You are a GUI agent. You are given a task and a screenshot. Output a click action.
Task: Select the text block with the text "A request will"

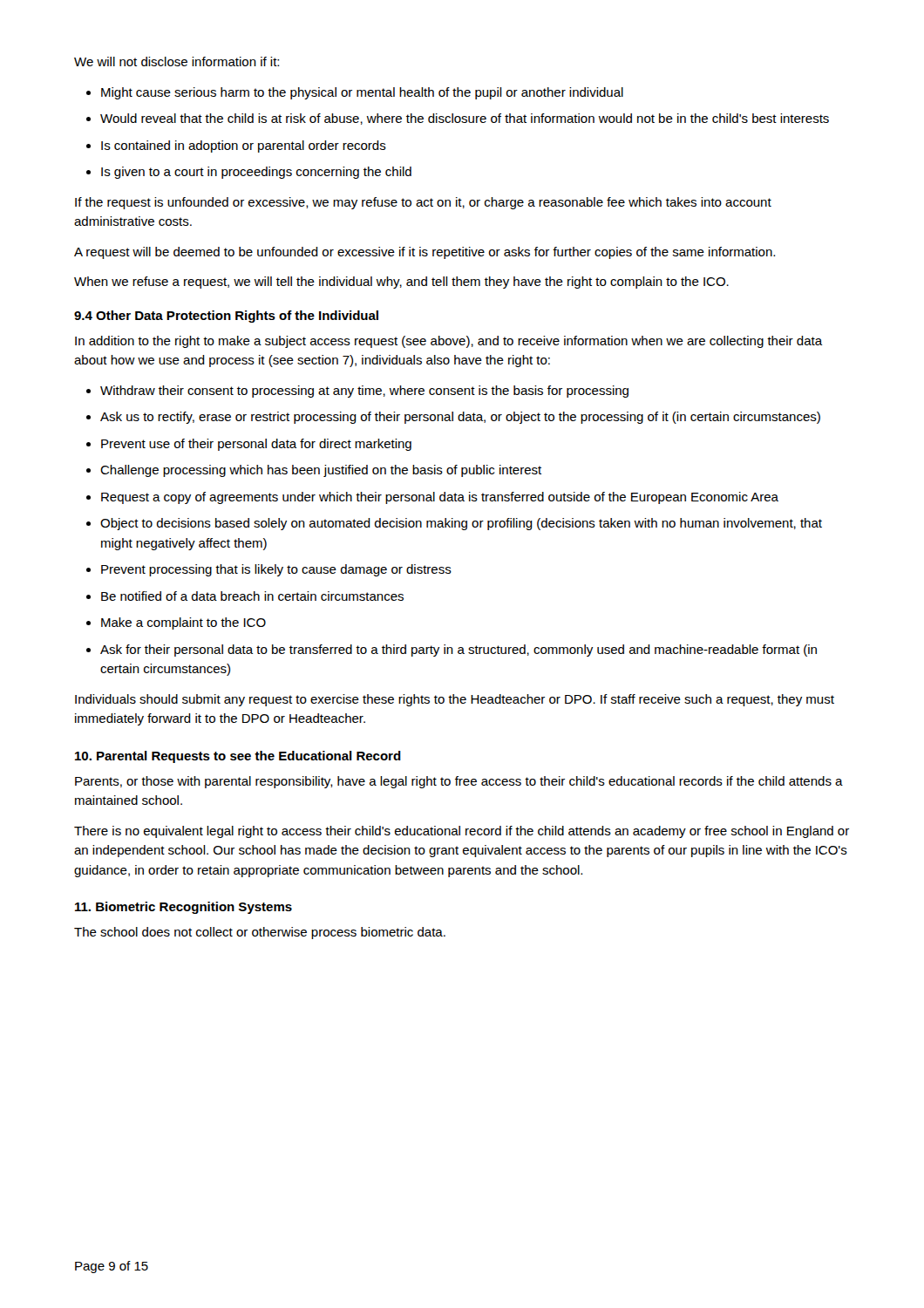pyautogui.click(x=462, y=252)
